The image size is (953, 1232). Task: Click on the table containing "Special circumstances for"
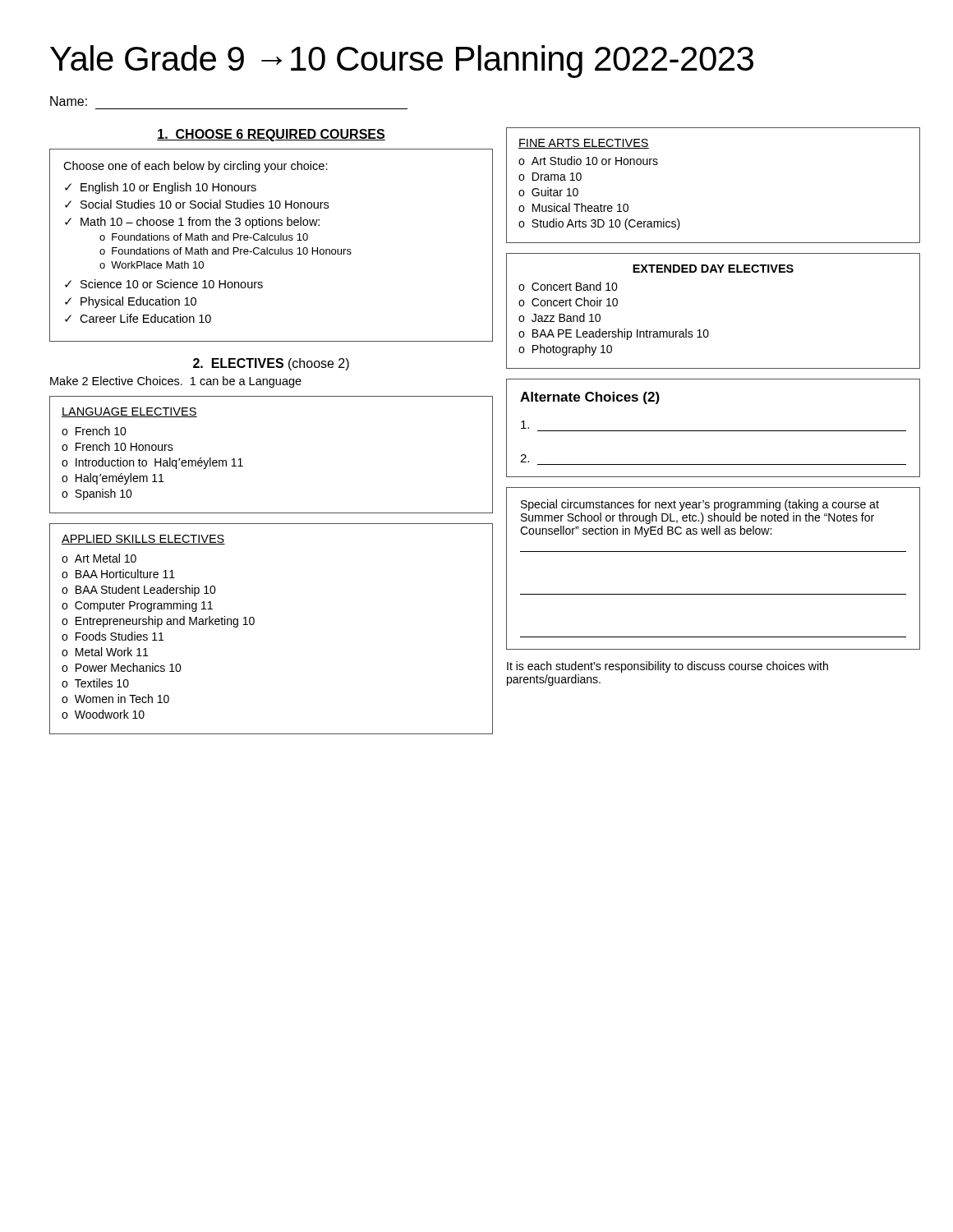tap(713, 568)
